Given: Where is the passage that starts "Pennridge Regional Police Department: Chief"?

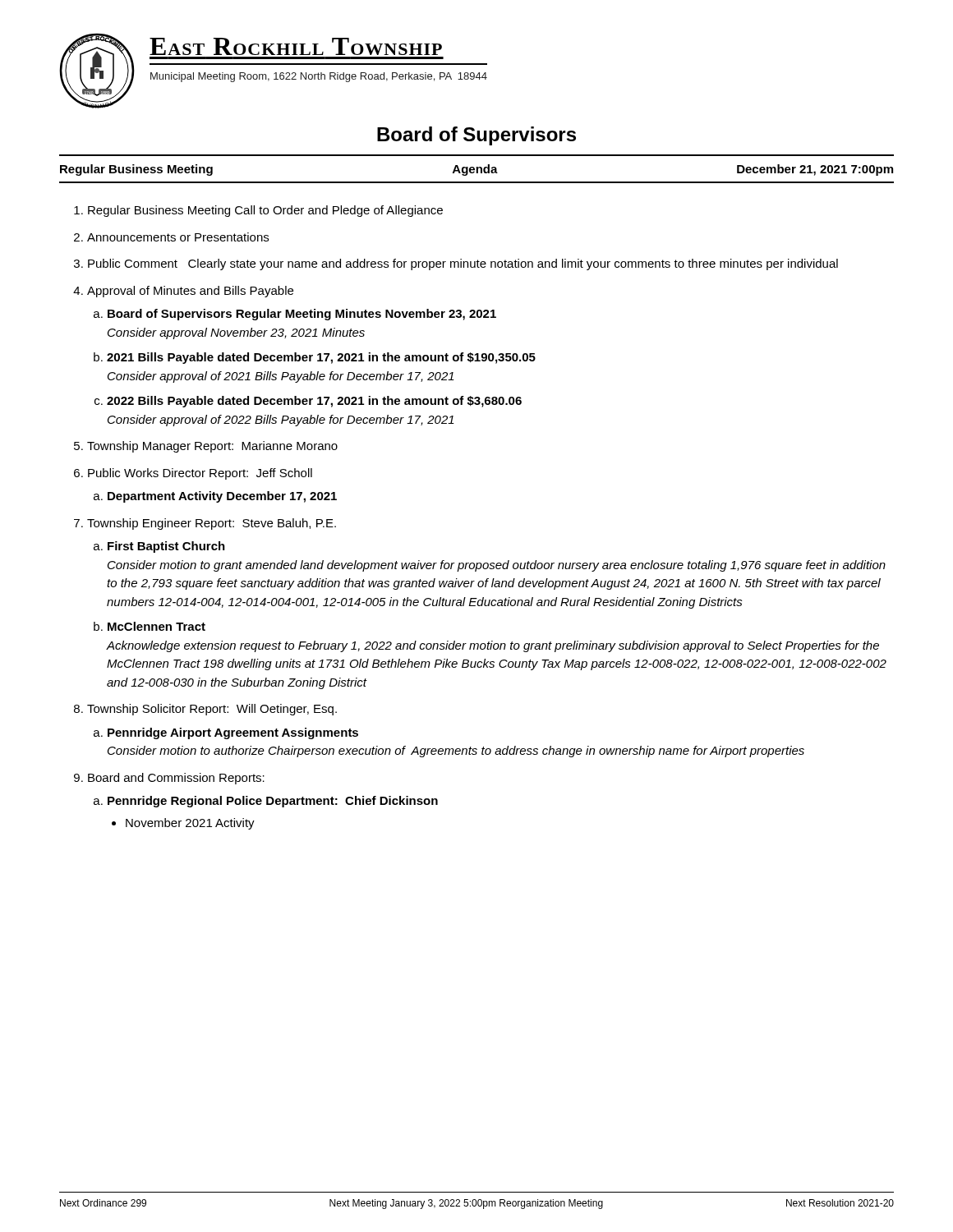Looking at the screenshot, I should [273, 802].
